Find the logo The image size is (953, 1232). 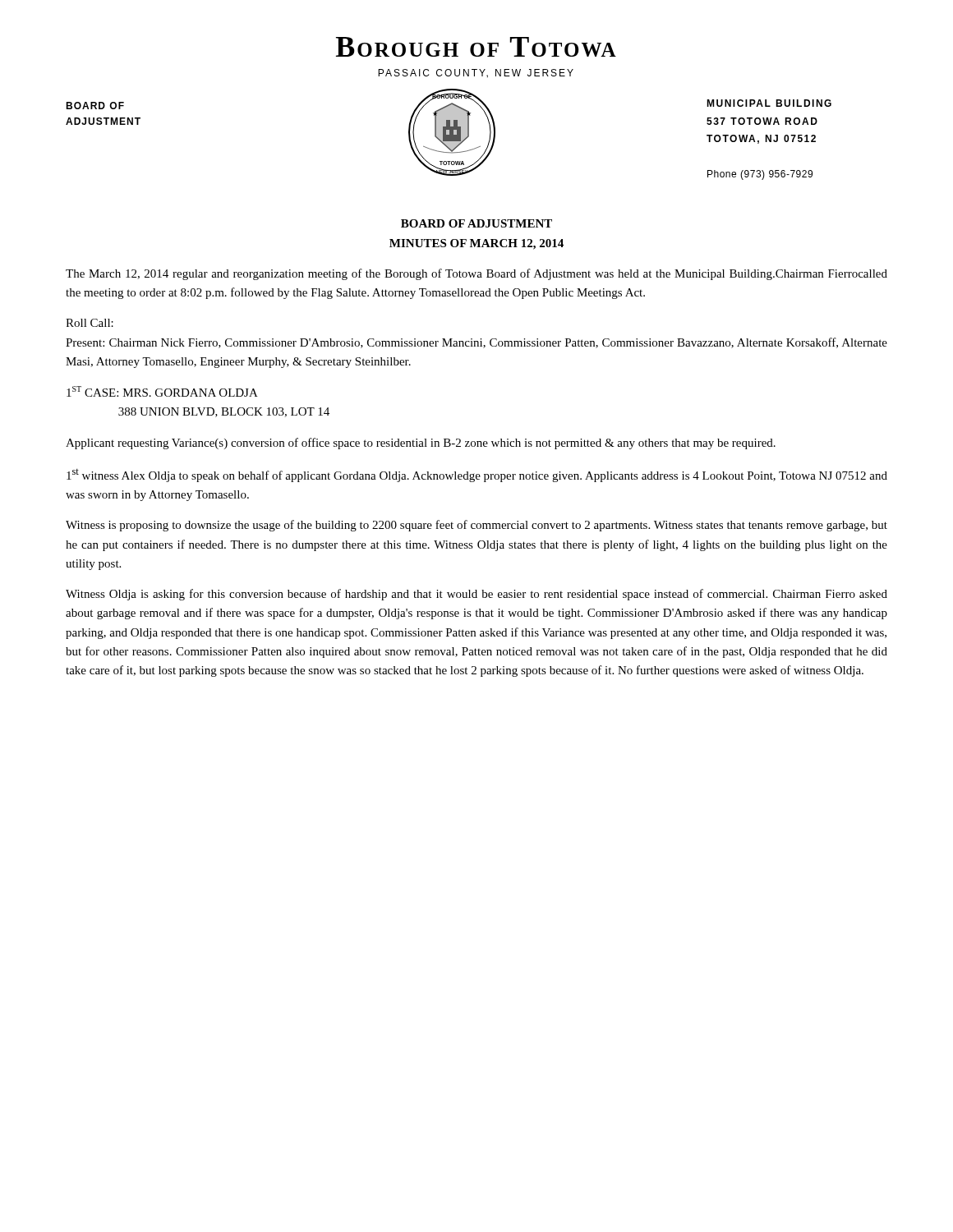[452, 134]
